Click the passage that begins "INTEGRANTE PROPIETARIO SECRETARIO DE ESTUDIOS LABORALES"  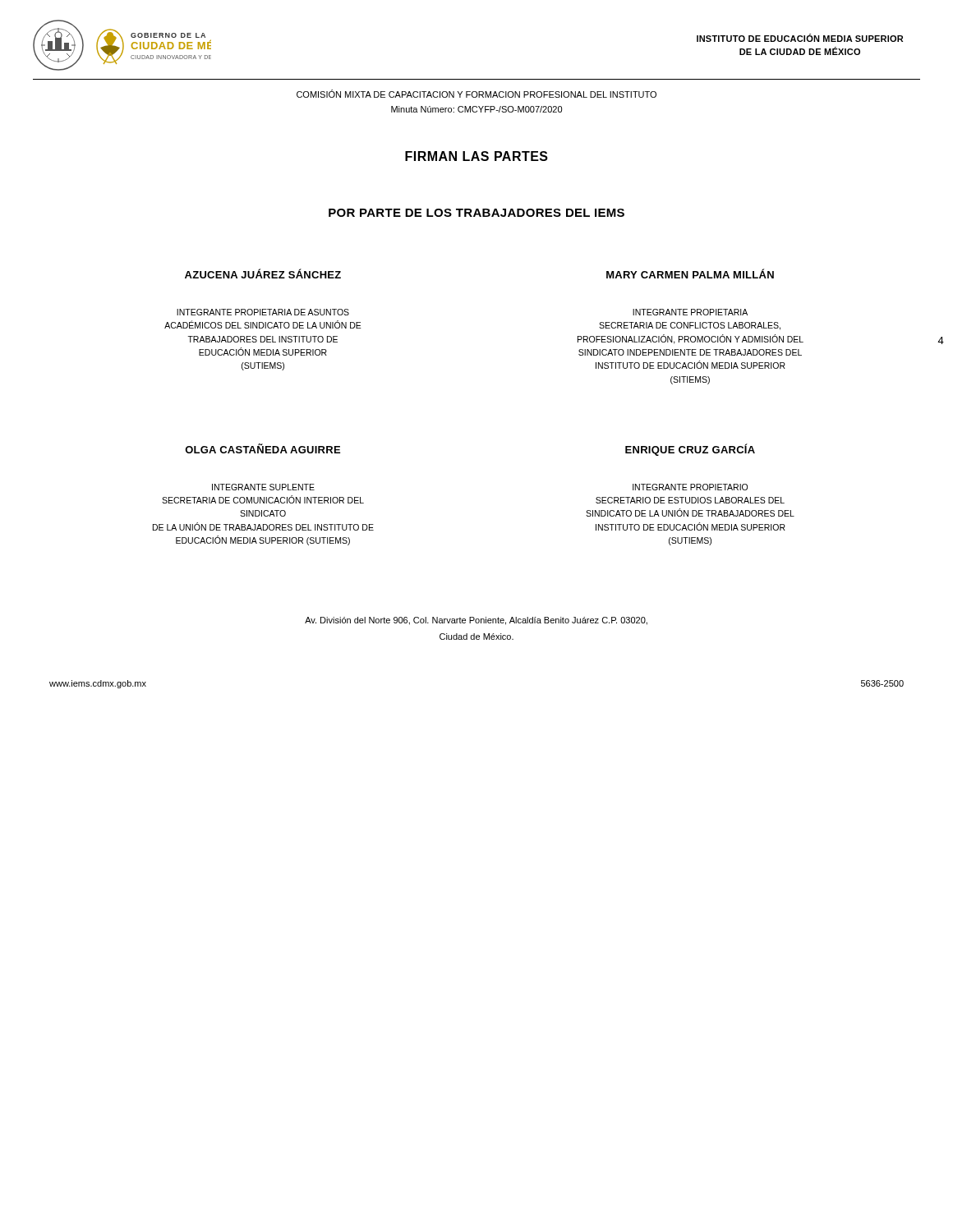[x=690, y=514]
